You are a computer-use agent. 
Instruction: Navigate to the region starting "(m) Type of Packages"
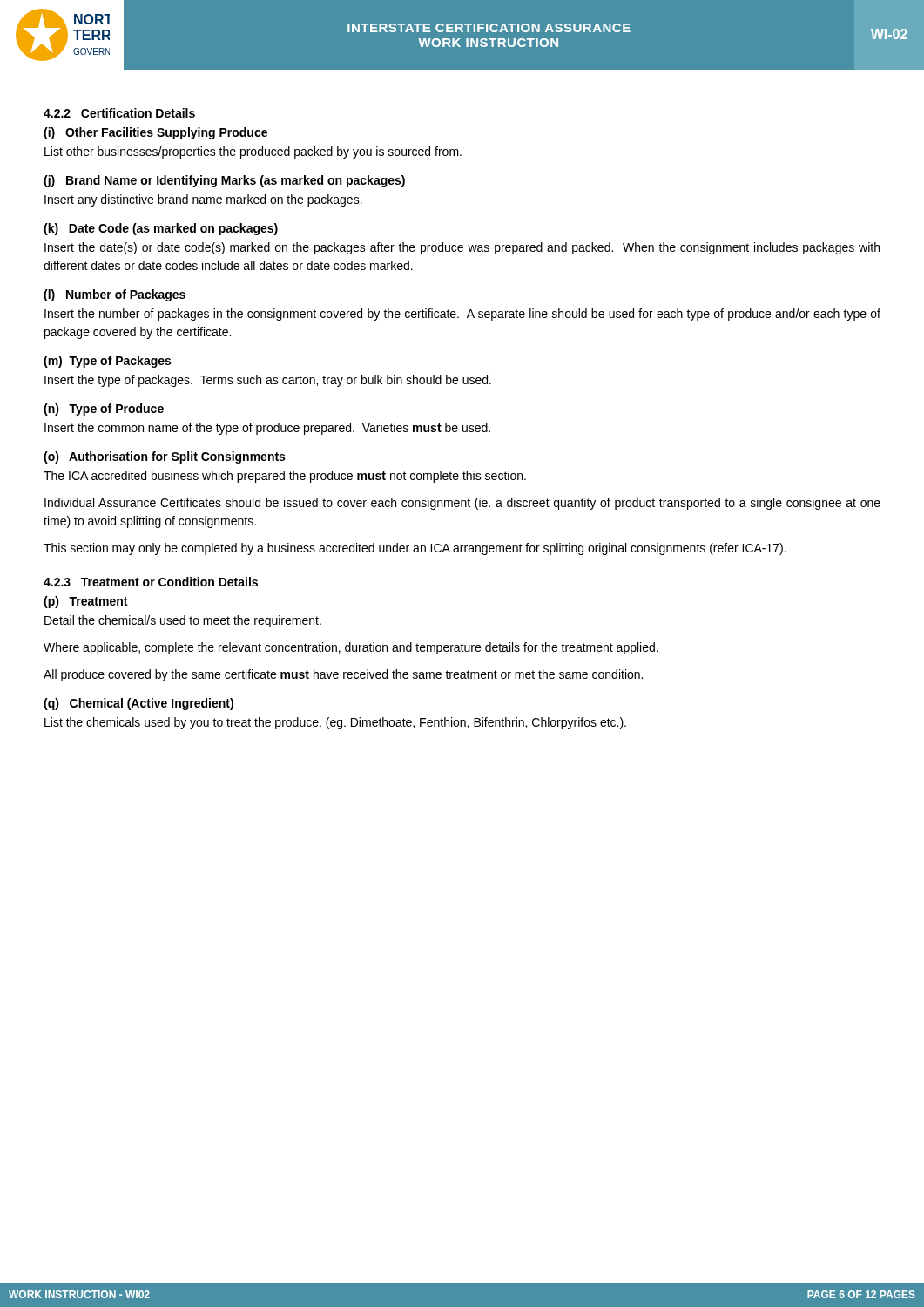(107, 361)
